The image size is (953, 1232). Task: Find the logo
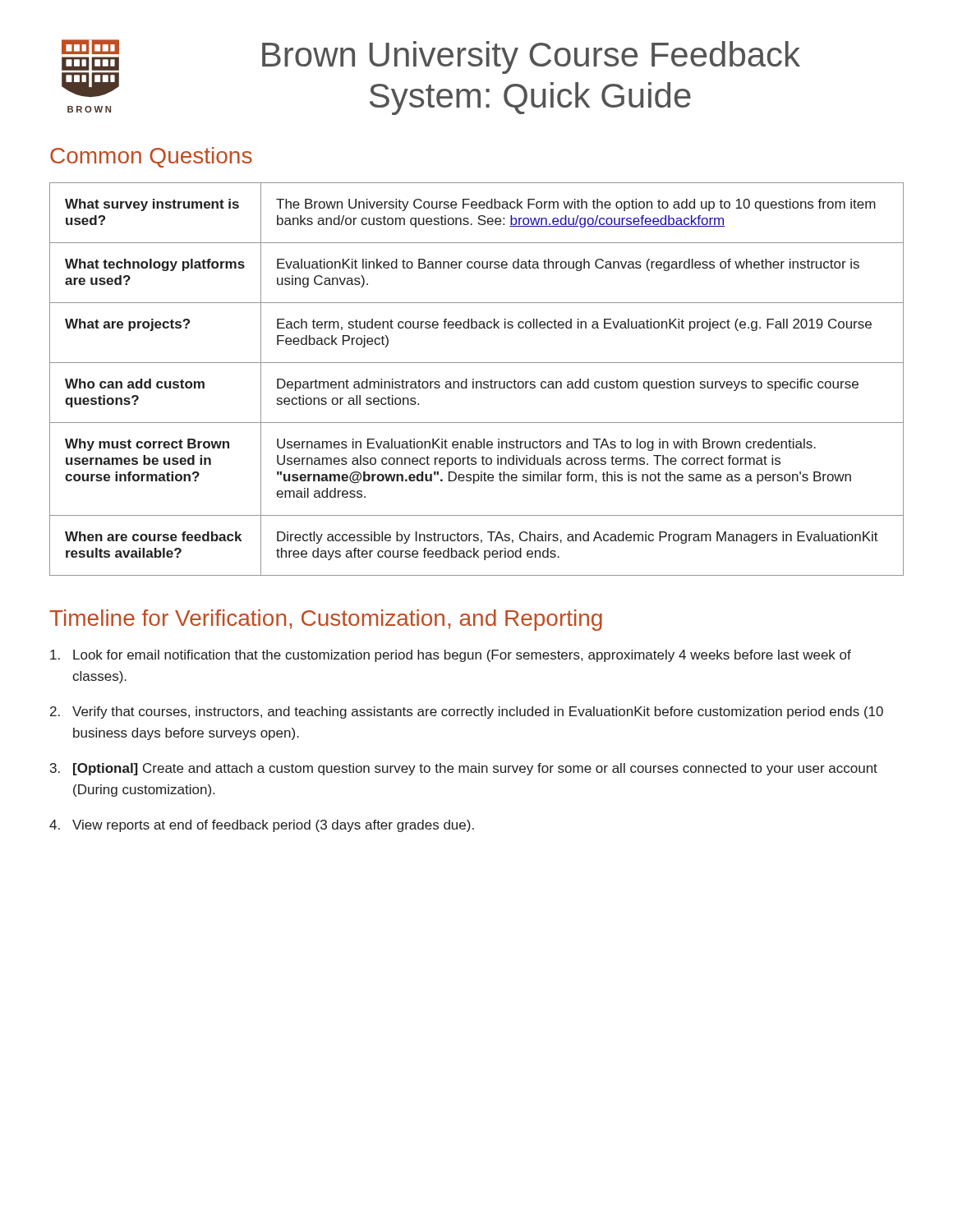point(90,76)
